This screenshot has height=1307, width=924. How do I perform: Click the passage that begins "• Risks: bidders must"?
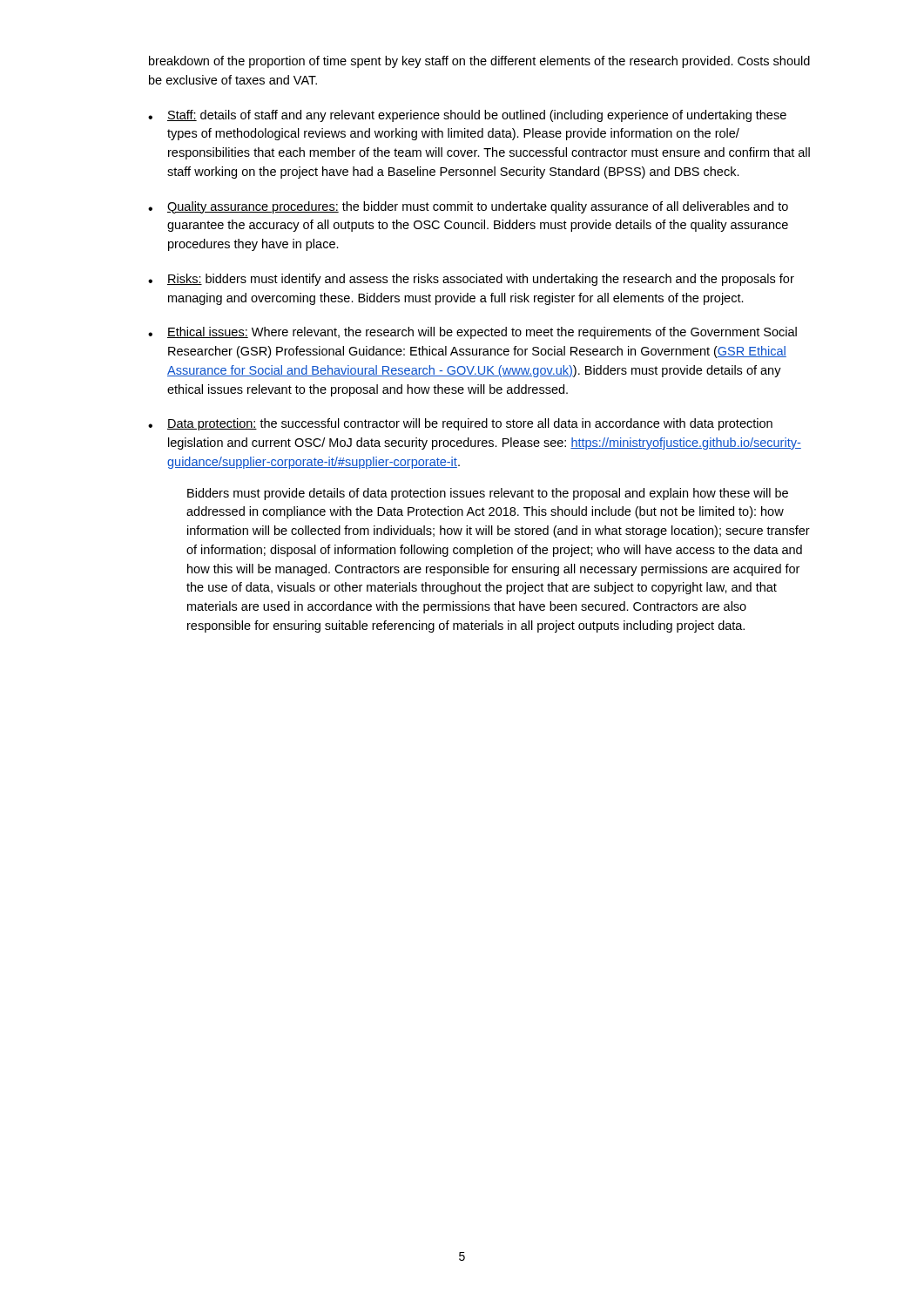tap(479, 289)
